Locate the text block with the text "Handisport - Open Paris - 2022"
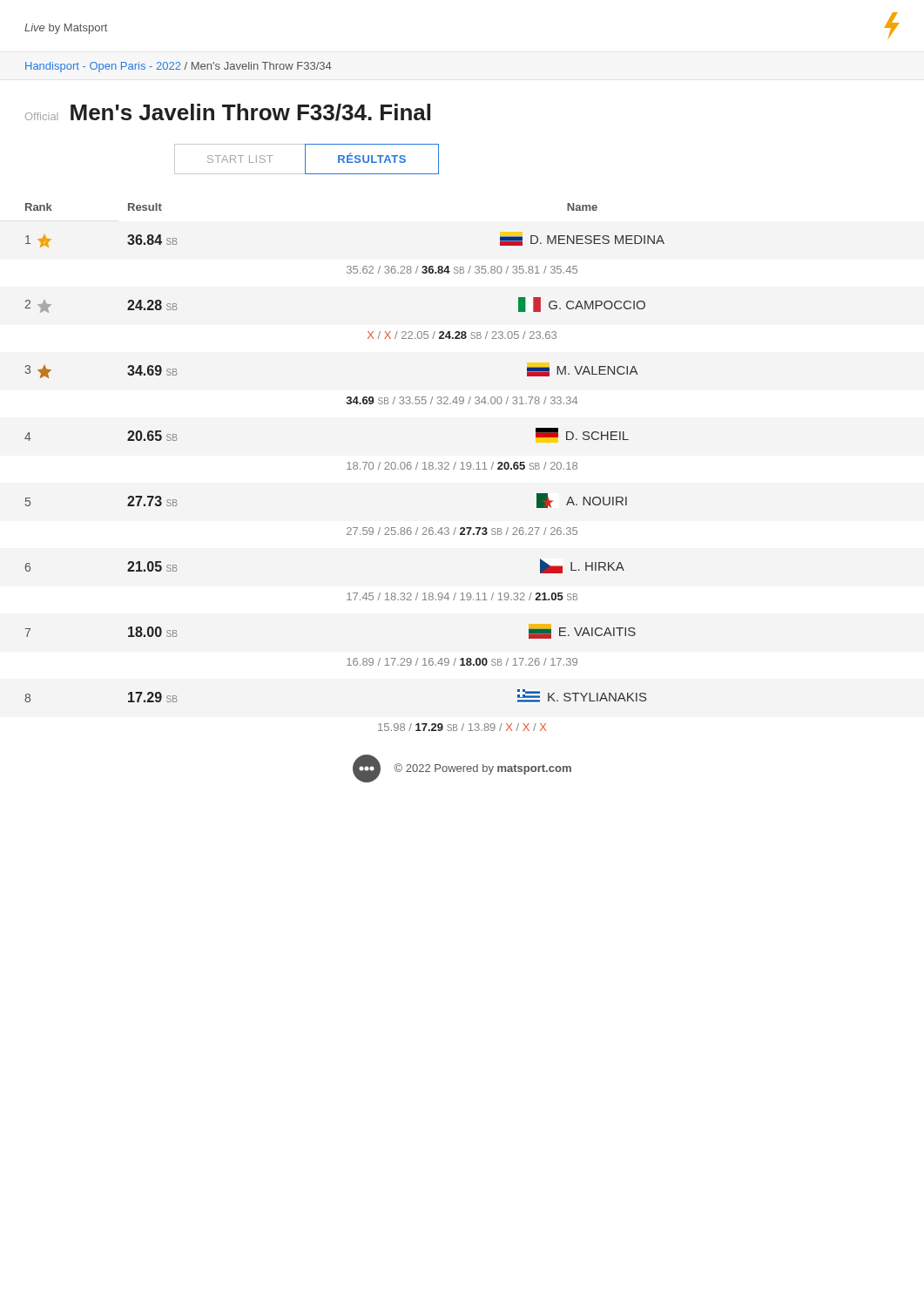This screenshot has height=1307, width=924. [178, 66]
